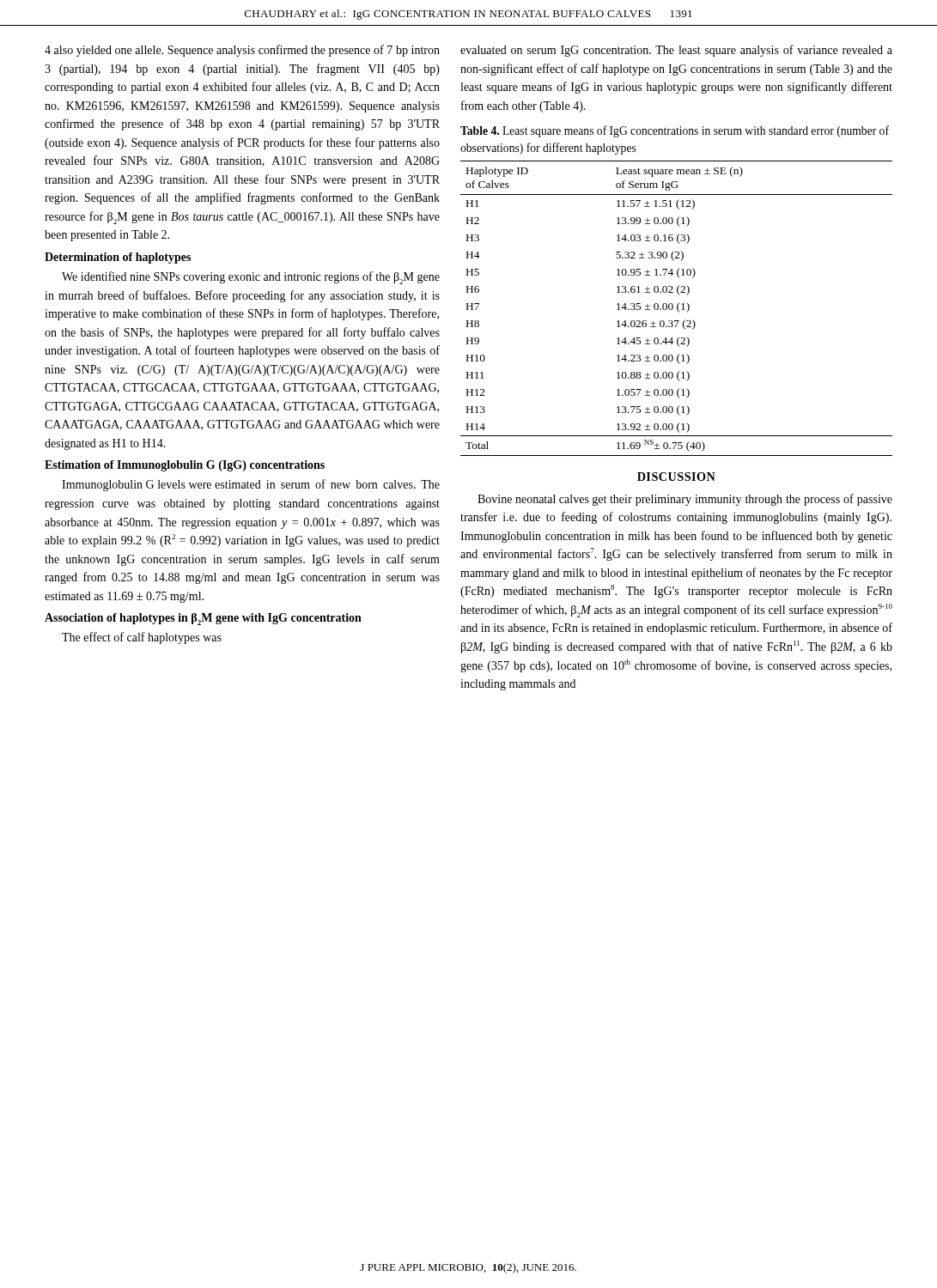Find the caption
Viewport: 937px width, 1288px height.
(x=675, y=140)
